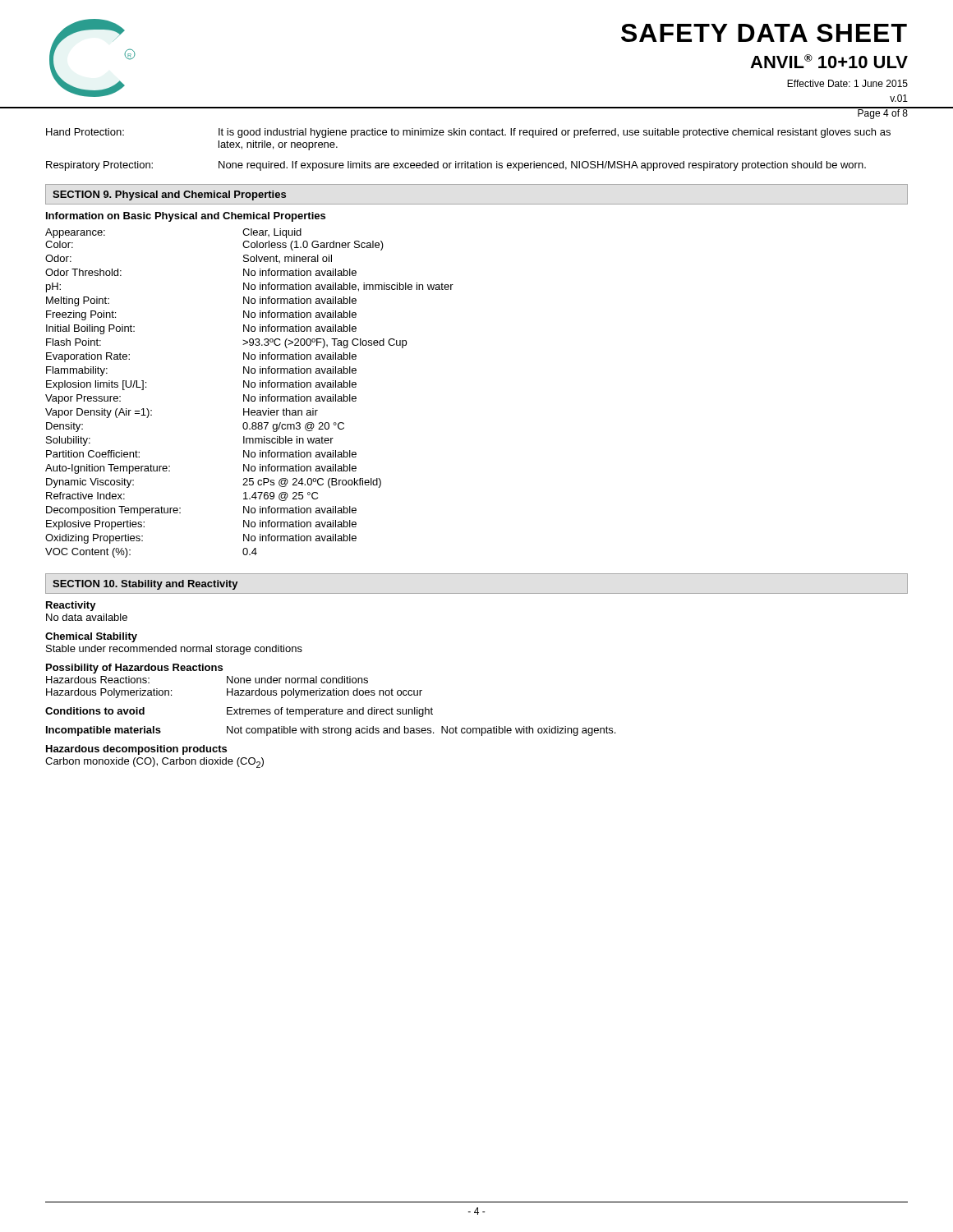Find "ANVIL® 10+10 ULV" on this page
The image size is (953, 1232).
[x=829, y=62]
